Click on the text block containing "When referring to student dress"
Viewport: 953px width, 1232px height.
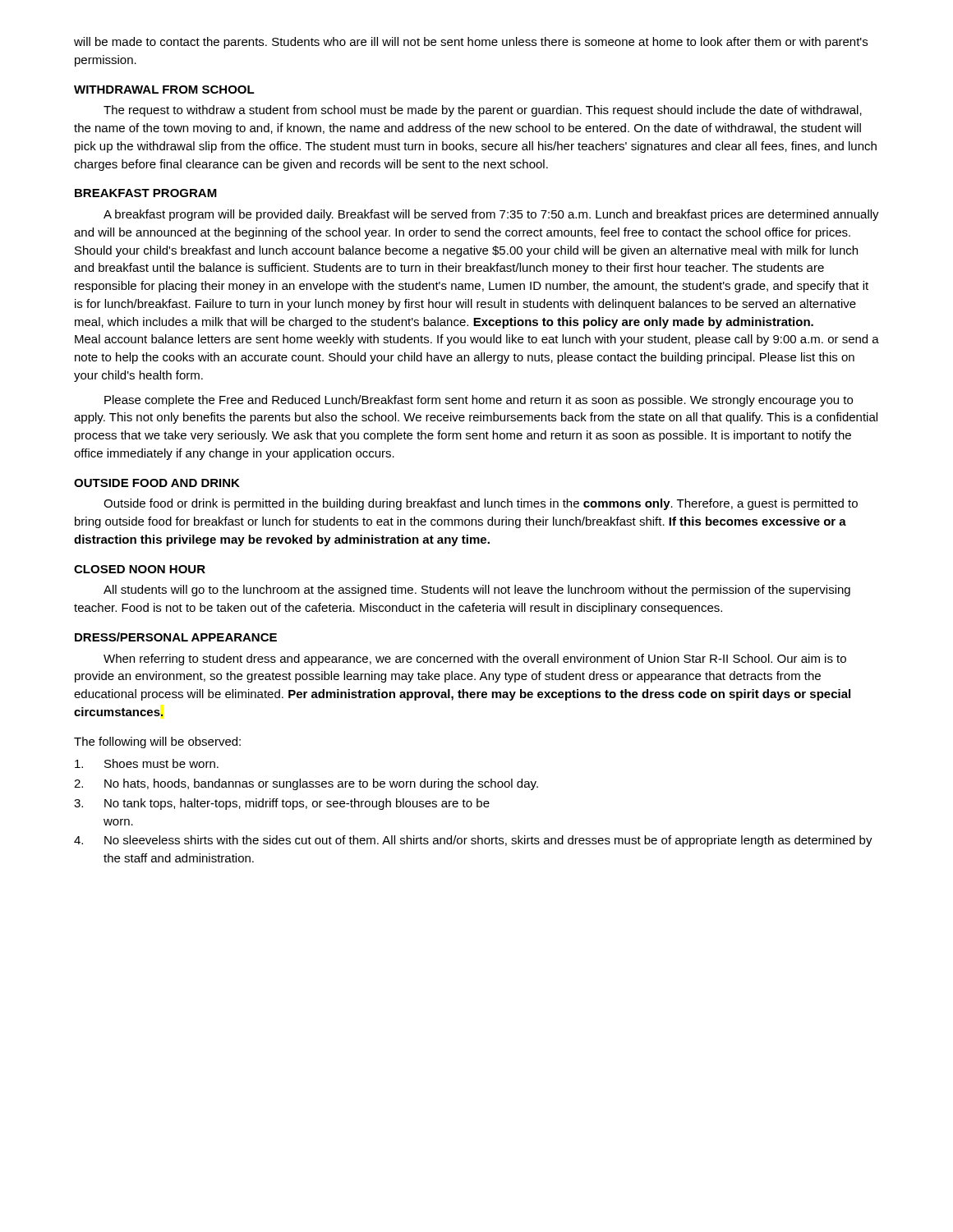[x=476, y=685]
